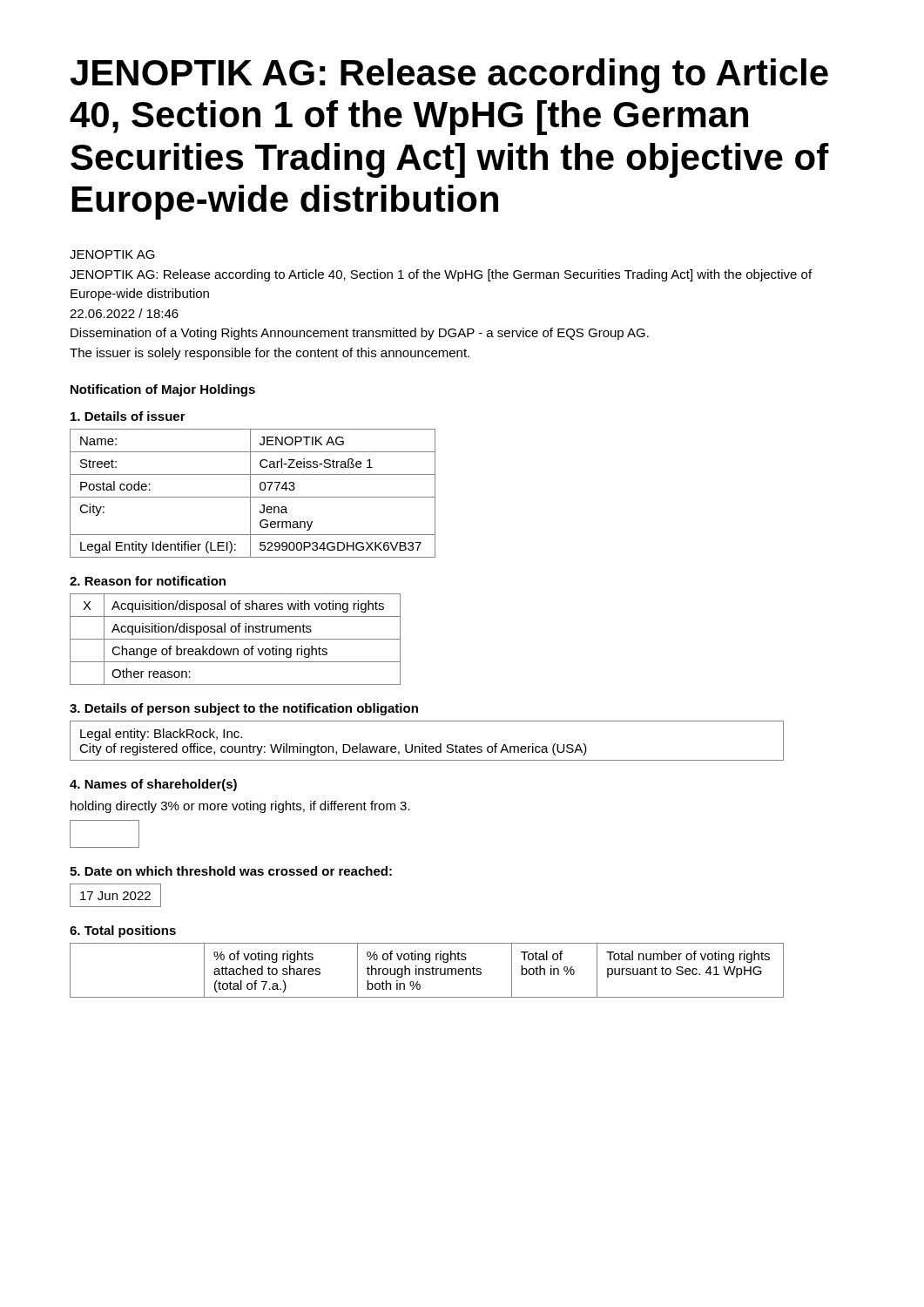Screen dimensions: 1307x924
Task: Click on the table containing "Legal entity: BlackRock, Inc. City"
Action: point(462,741)
